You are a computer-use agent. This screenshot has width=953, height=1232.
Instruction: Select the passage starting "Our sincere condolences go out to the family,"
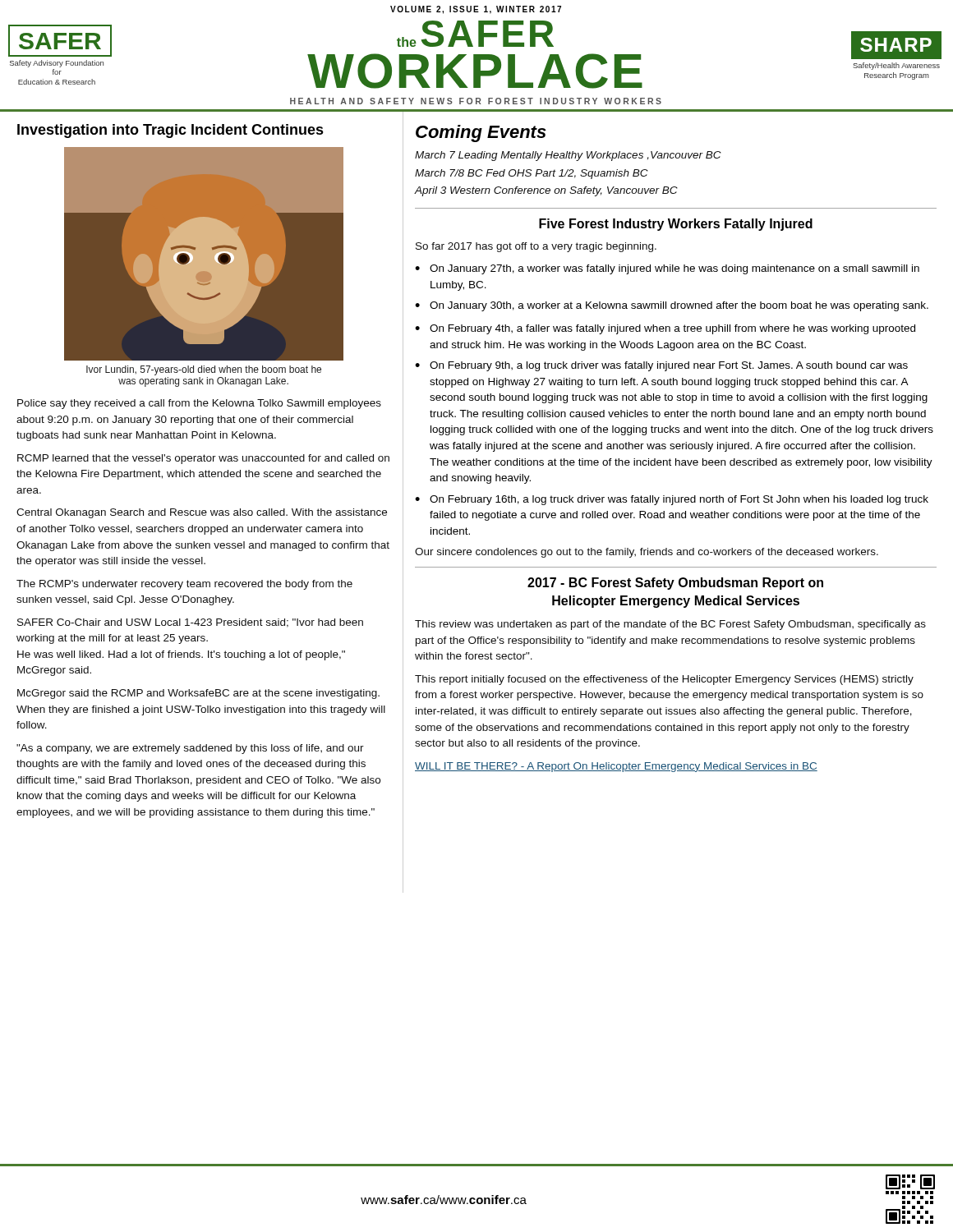647,552
